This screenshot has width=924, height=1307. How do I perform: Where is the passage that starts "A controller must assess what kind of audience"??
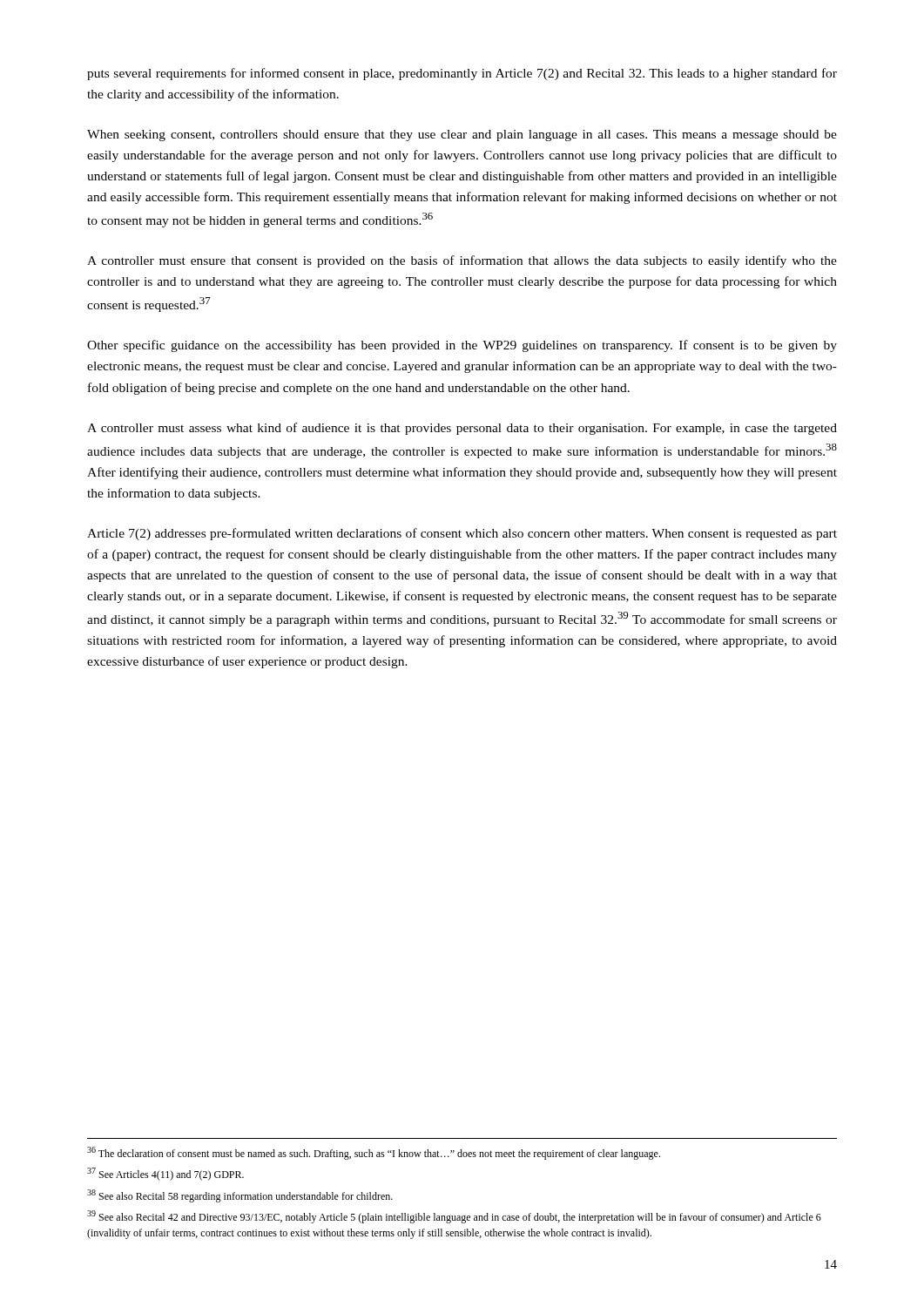(462, 460)
